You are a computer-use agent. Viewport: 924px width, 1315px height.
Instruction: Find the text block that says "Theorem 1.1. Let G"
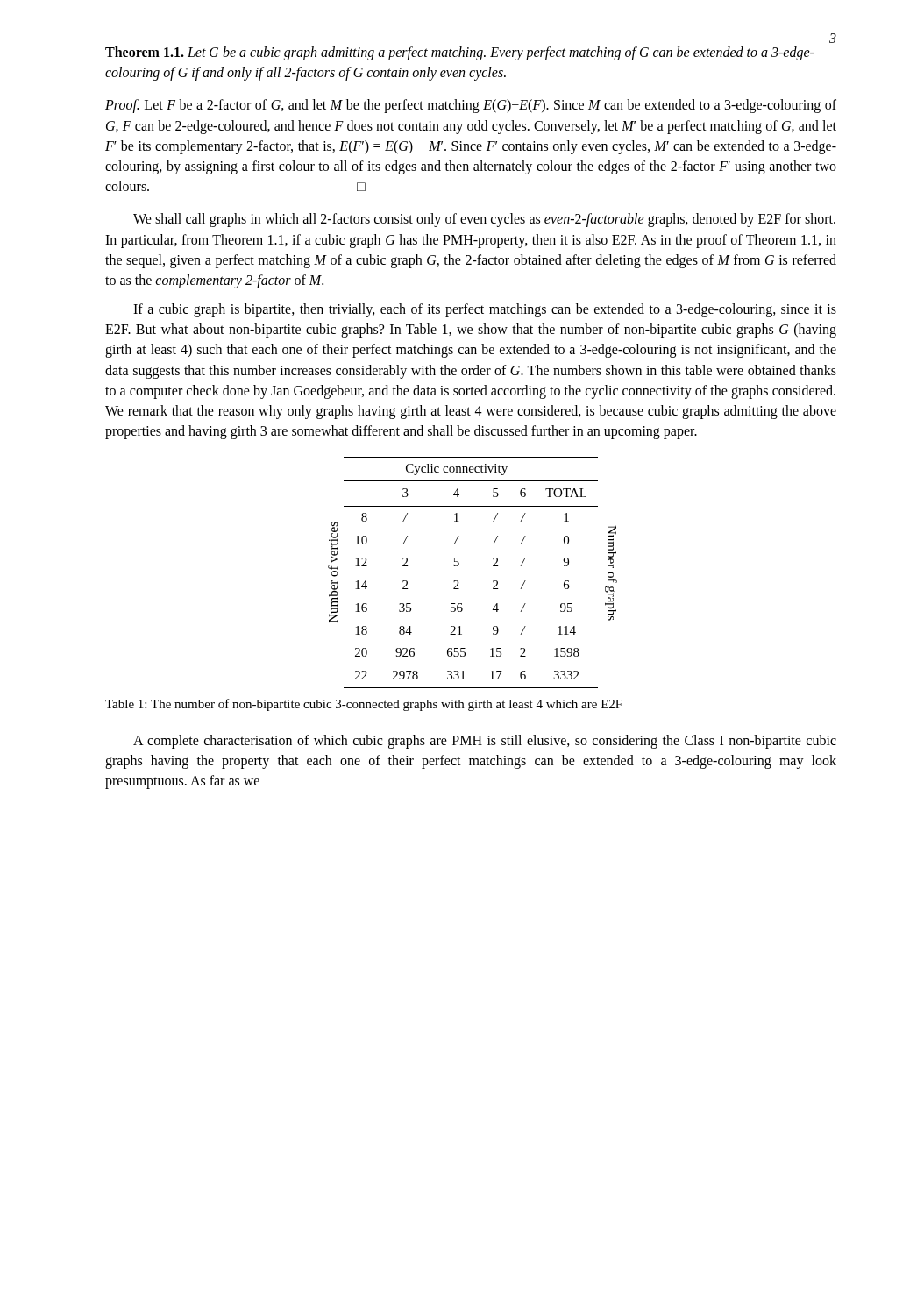460,62
